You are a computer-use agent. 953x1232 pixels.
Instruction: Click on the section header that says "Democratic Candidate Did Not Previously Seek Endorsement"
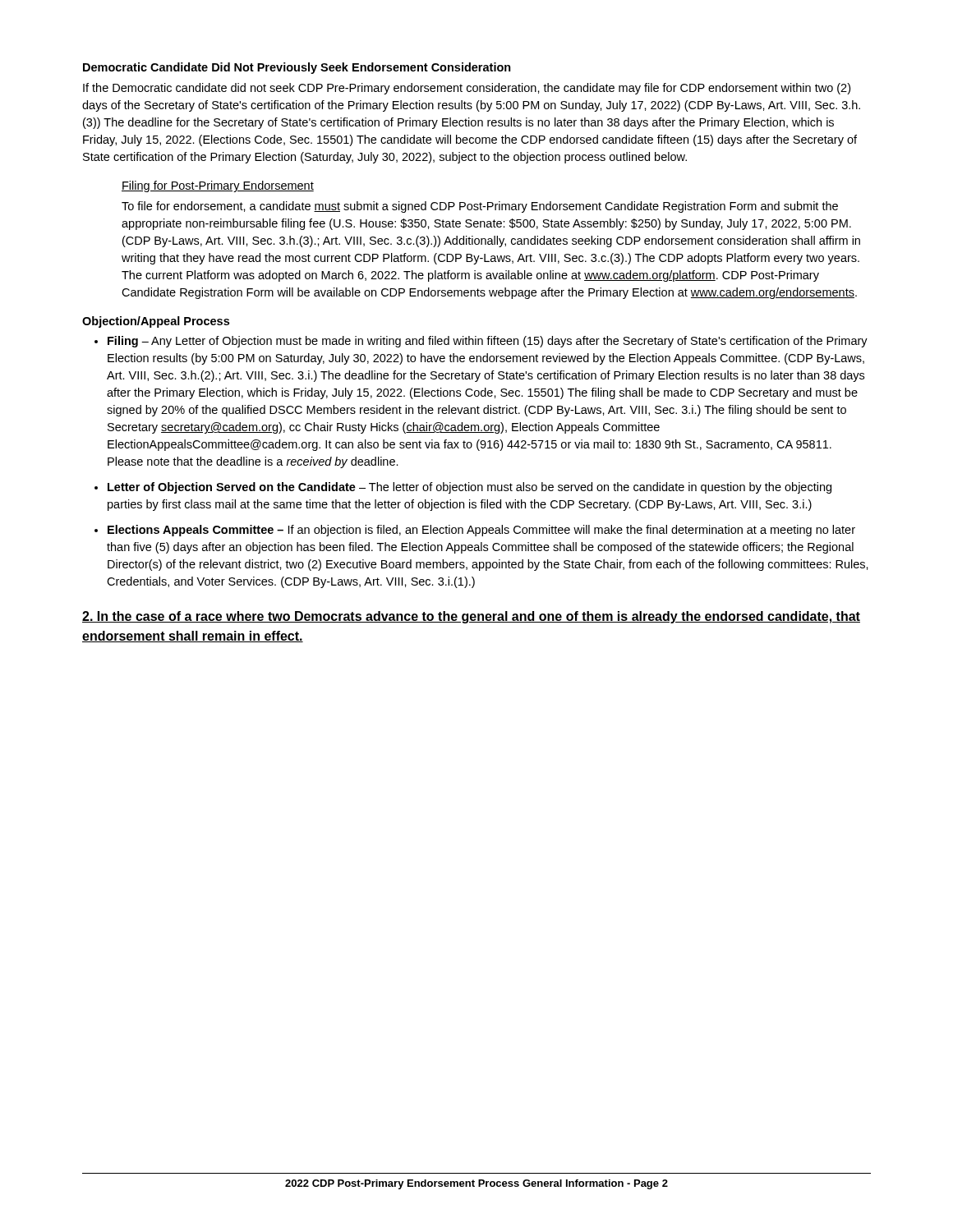point(297,67)
